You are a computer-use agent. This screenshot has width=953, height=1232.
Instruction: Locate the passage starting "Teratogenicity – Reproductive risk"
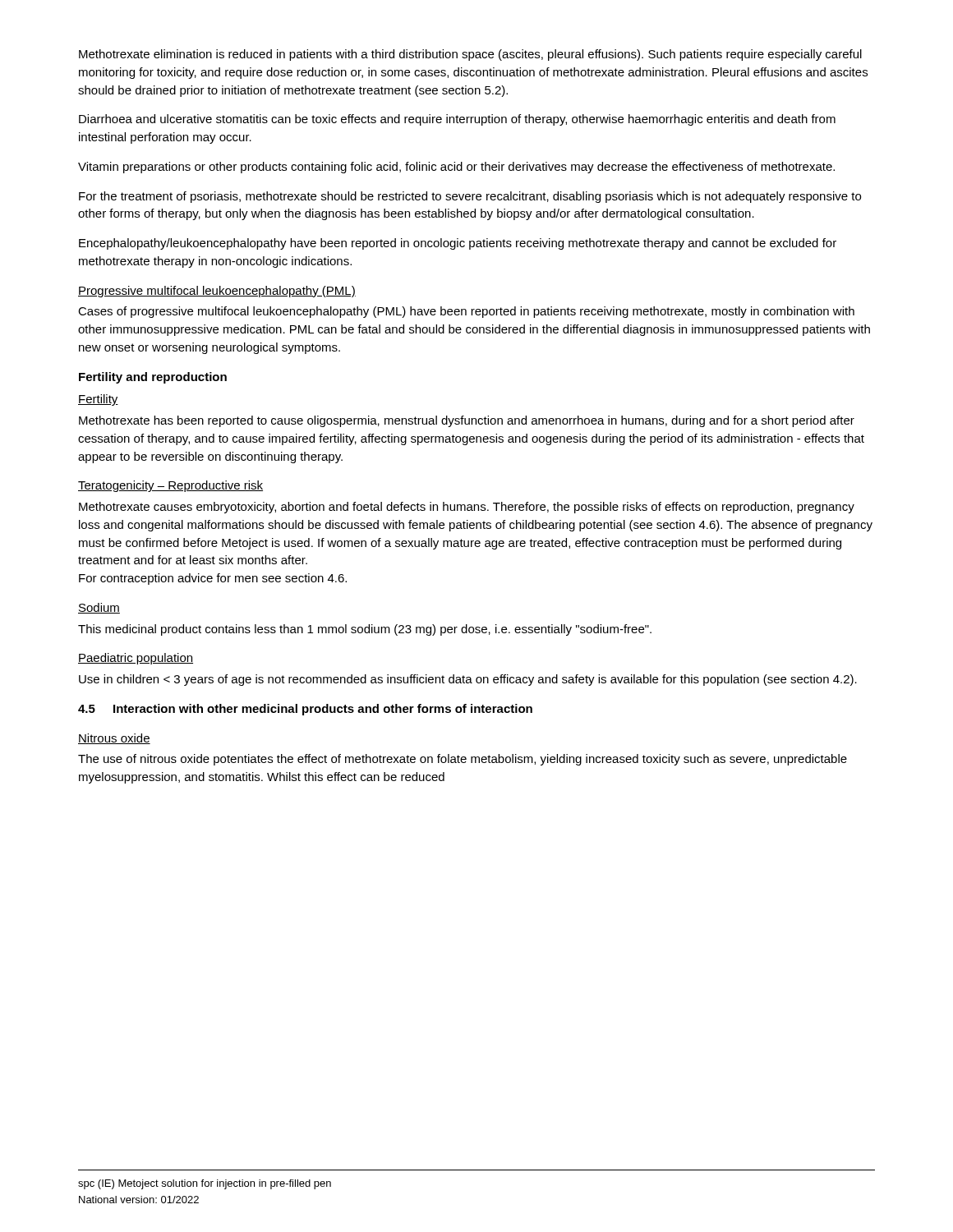click(171, 485)
